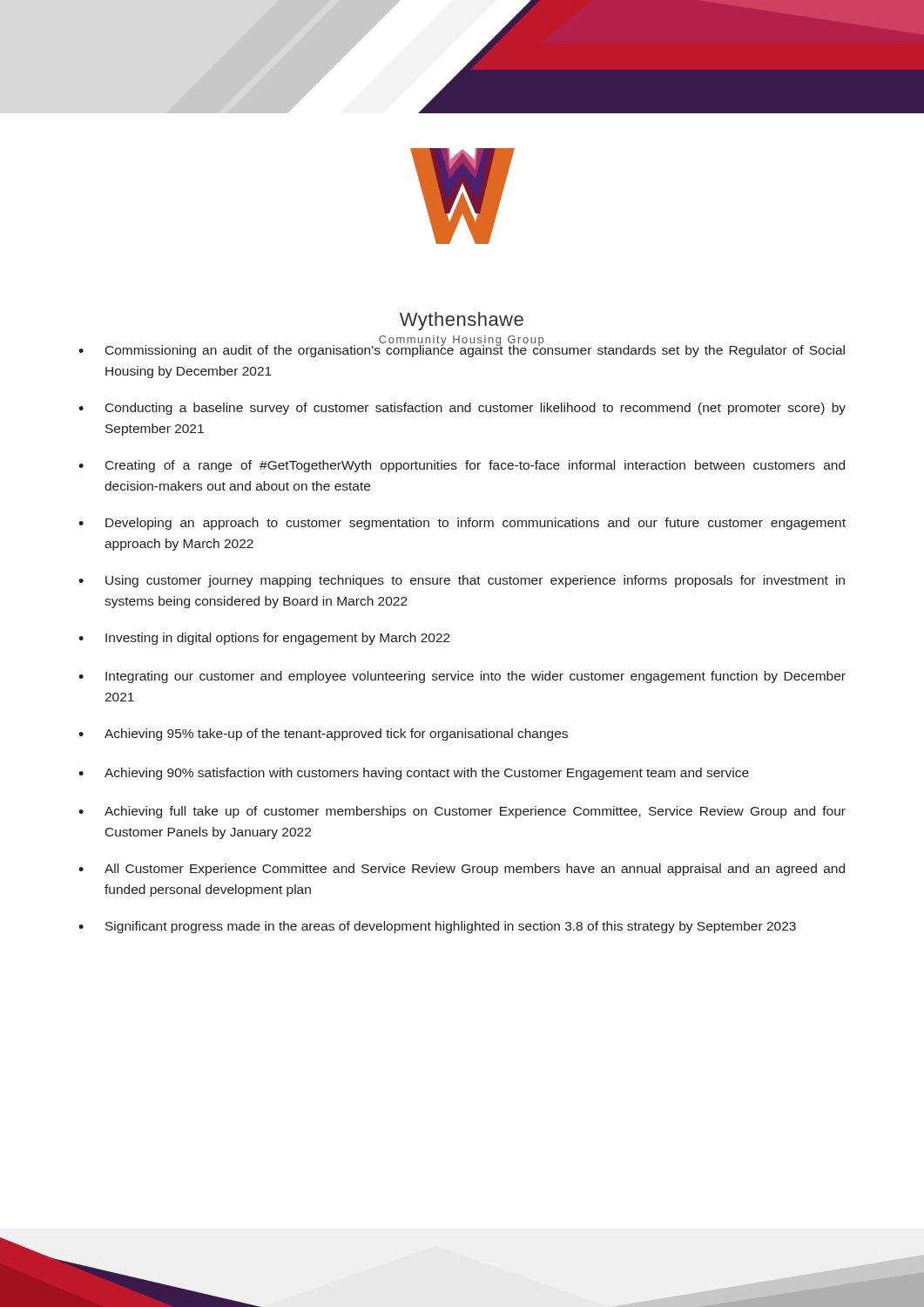This screenshot has width=924, height=1307.
Task: Locate the block of text that opens with "• Integrating our customer"
Action: (x=462, y=687)
